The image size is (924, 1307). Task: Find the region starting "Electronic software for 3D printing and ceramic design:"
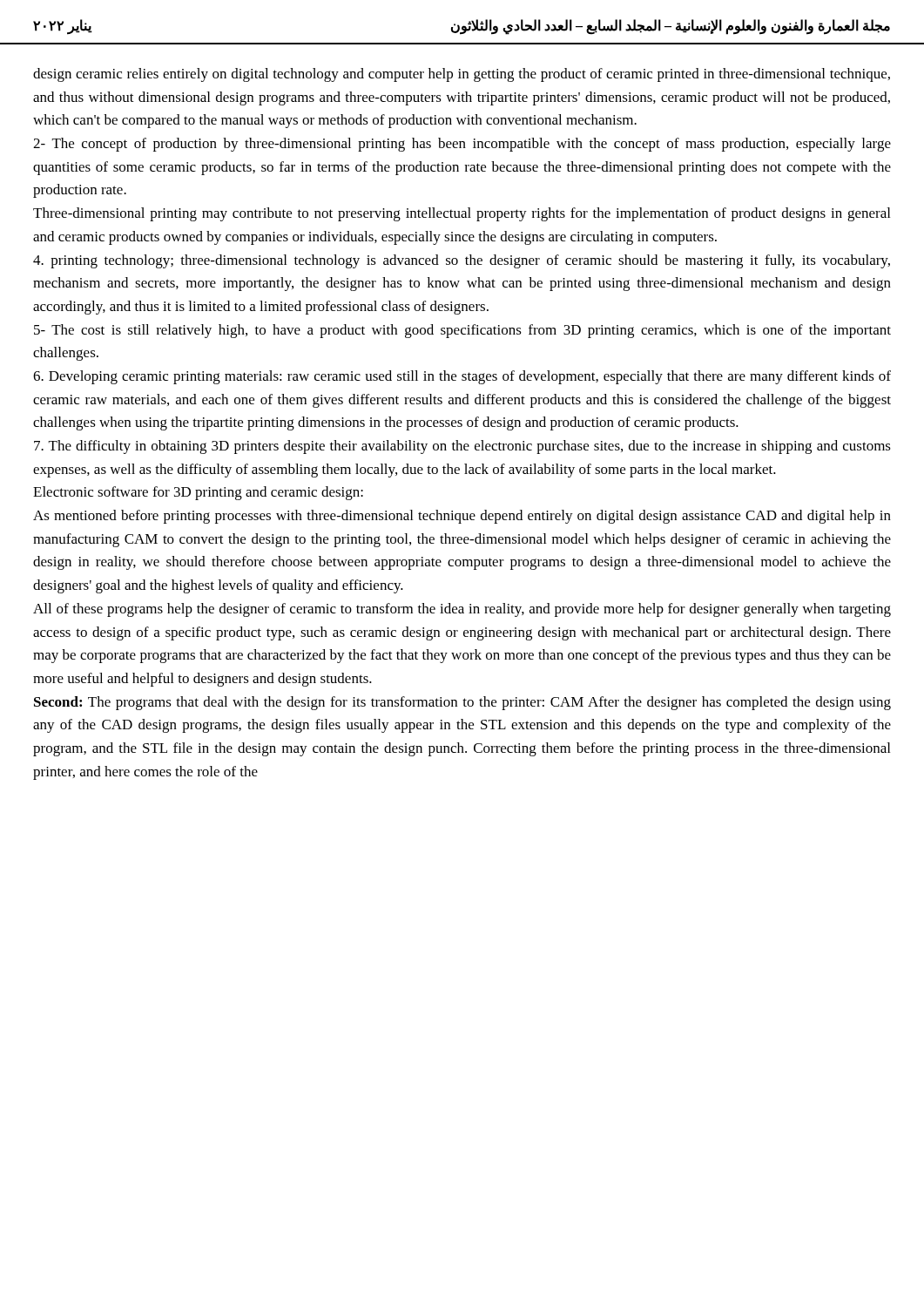[199, 492]
